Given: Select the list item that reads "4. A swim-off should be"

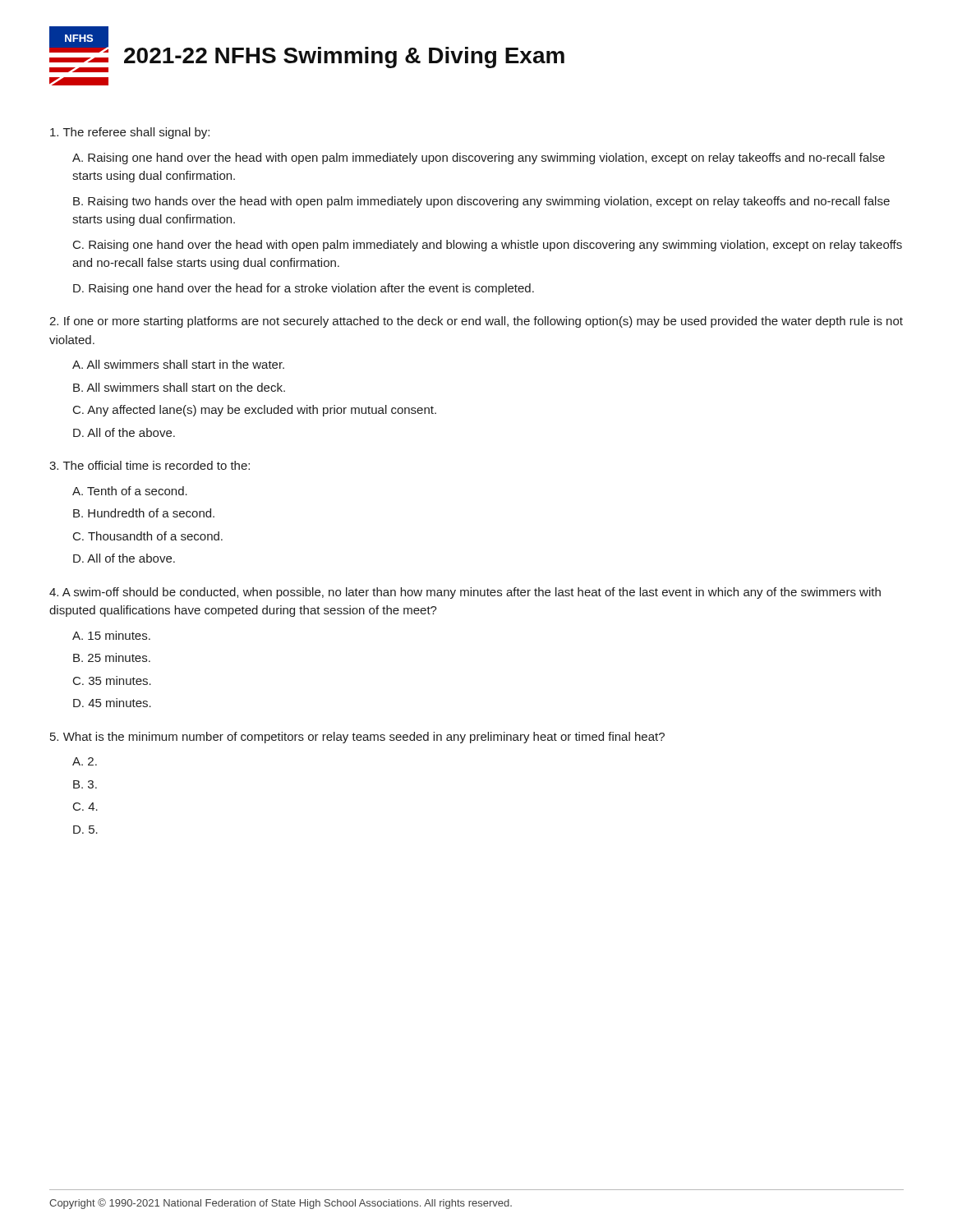Looking at the screenshot, I should coord(465,601).
